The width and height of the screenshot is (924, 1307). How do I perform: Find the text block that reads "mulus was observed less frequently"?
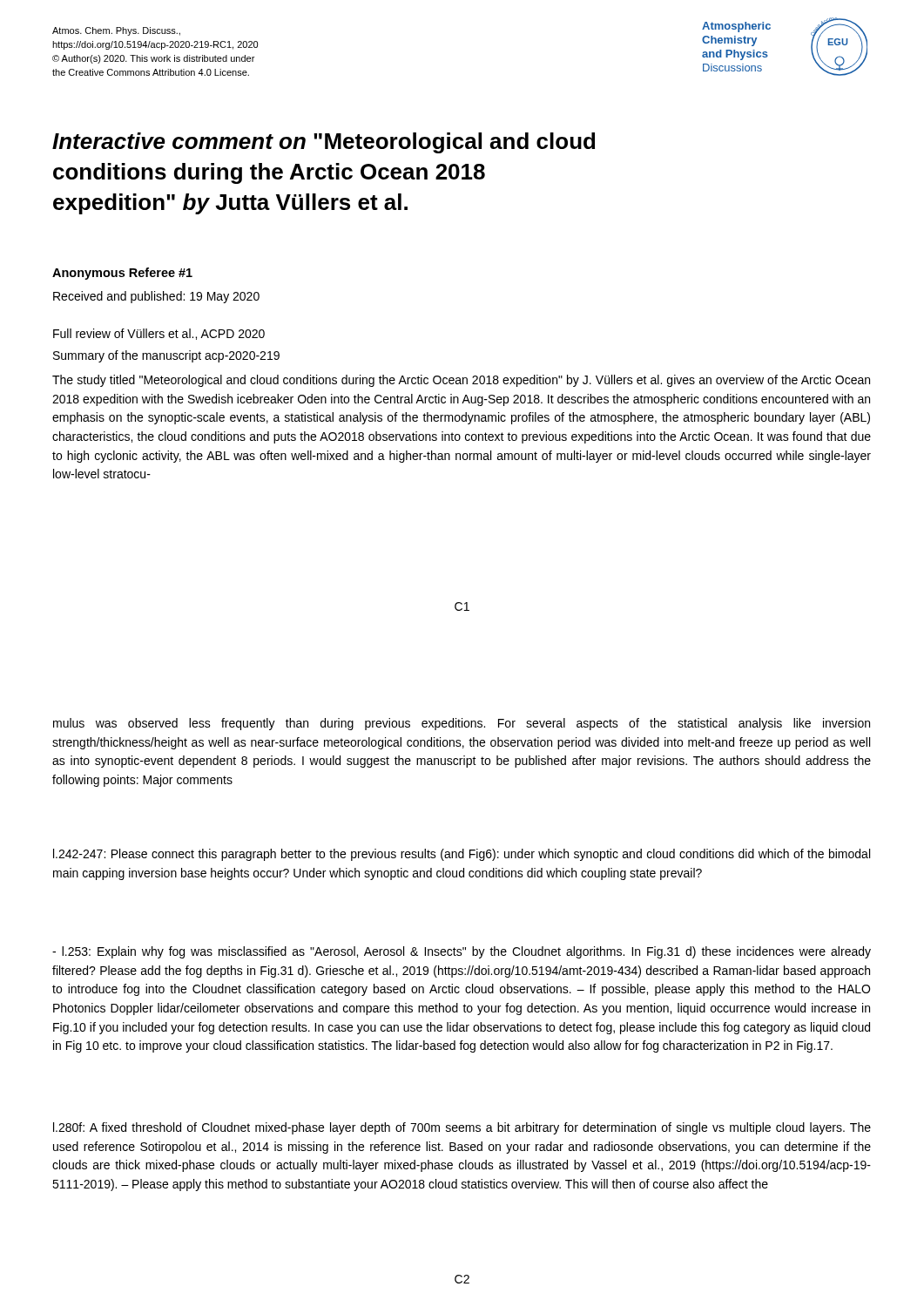[x=462, y=752]
